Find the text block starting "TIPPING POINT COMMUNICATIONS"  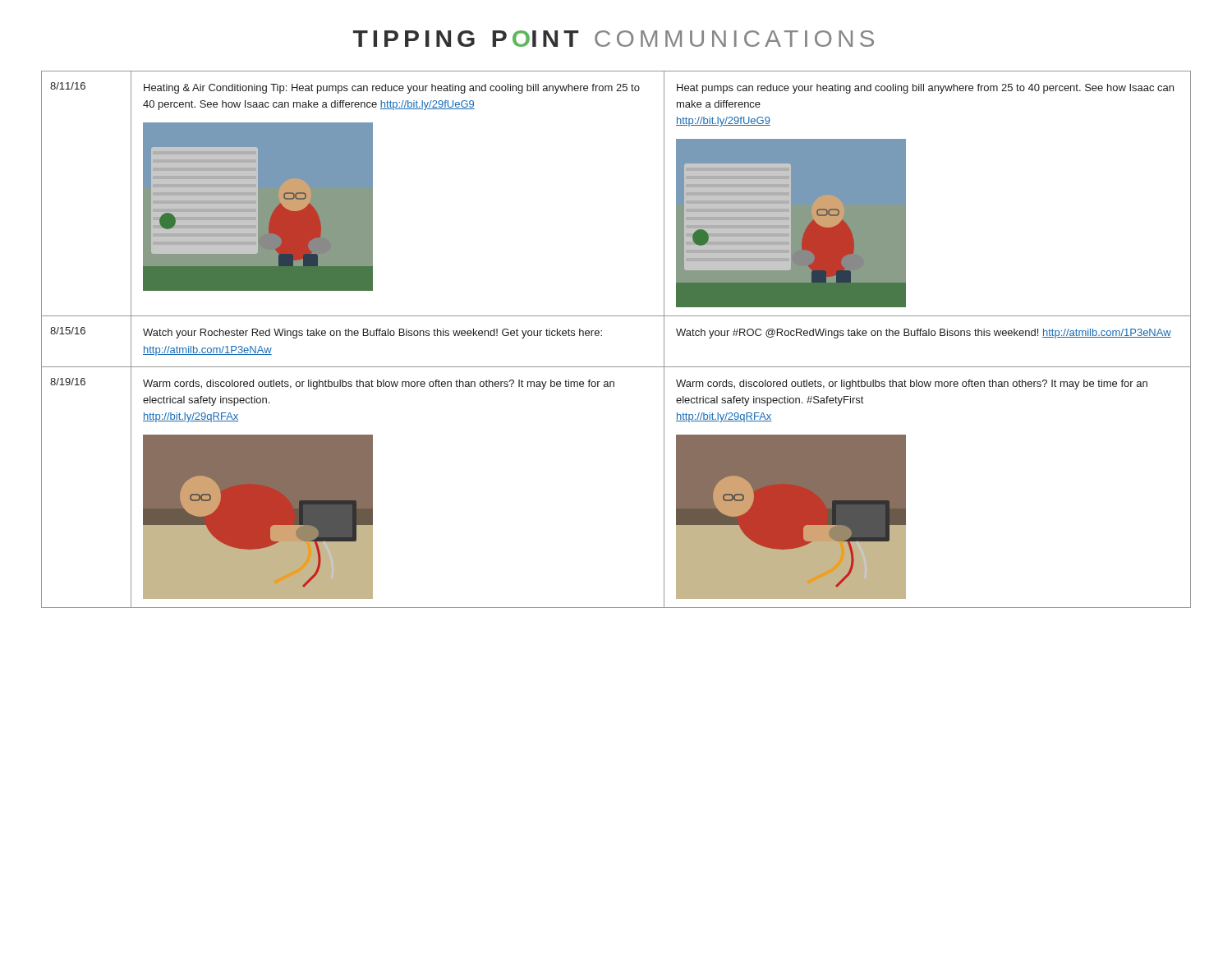tap(616, 38)
